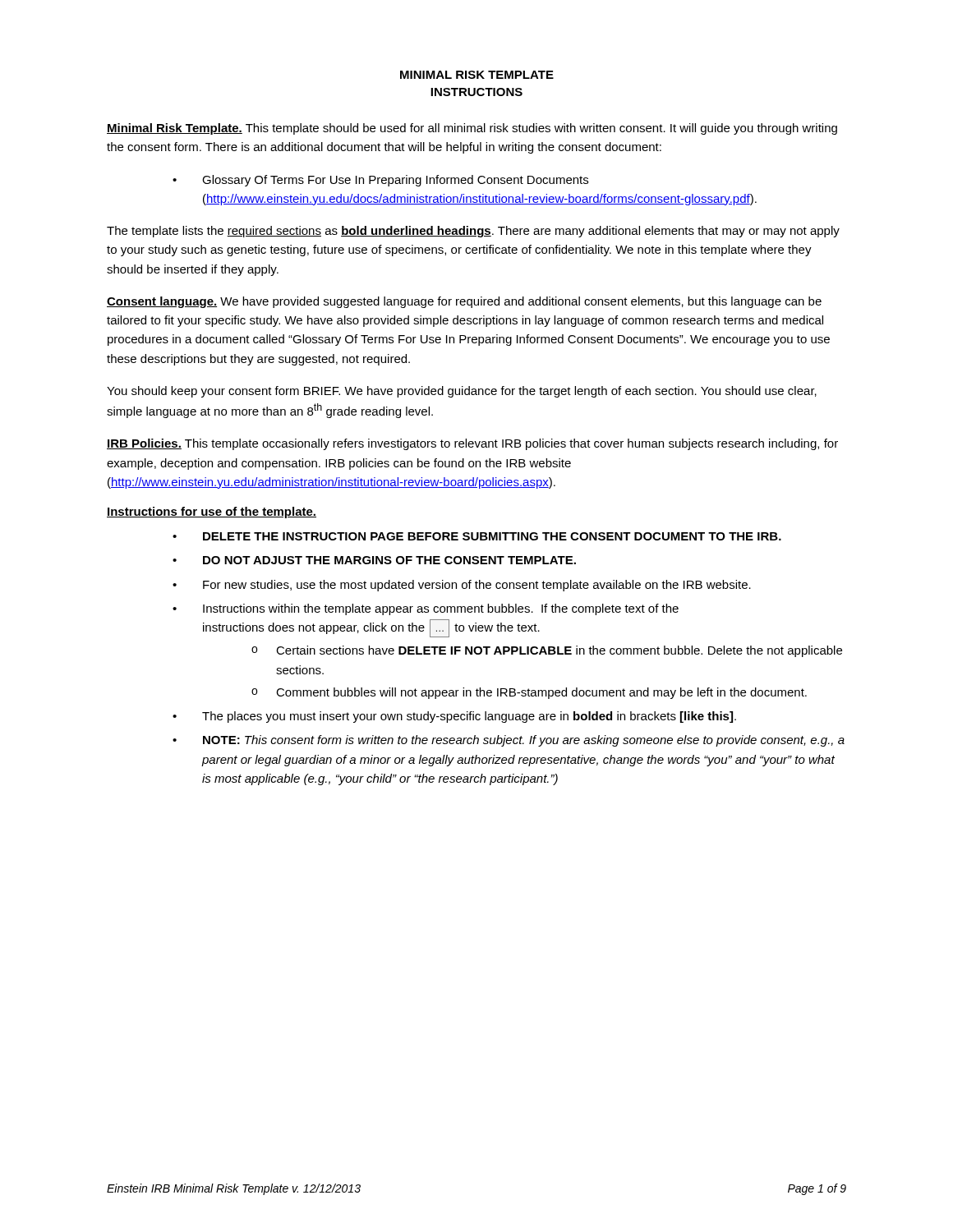Find the block starting "IRB Policies. This template occasionally"
This screenshot has height=1232, width=953.
[472, 462]
